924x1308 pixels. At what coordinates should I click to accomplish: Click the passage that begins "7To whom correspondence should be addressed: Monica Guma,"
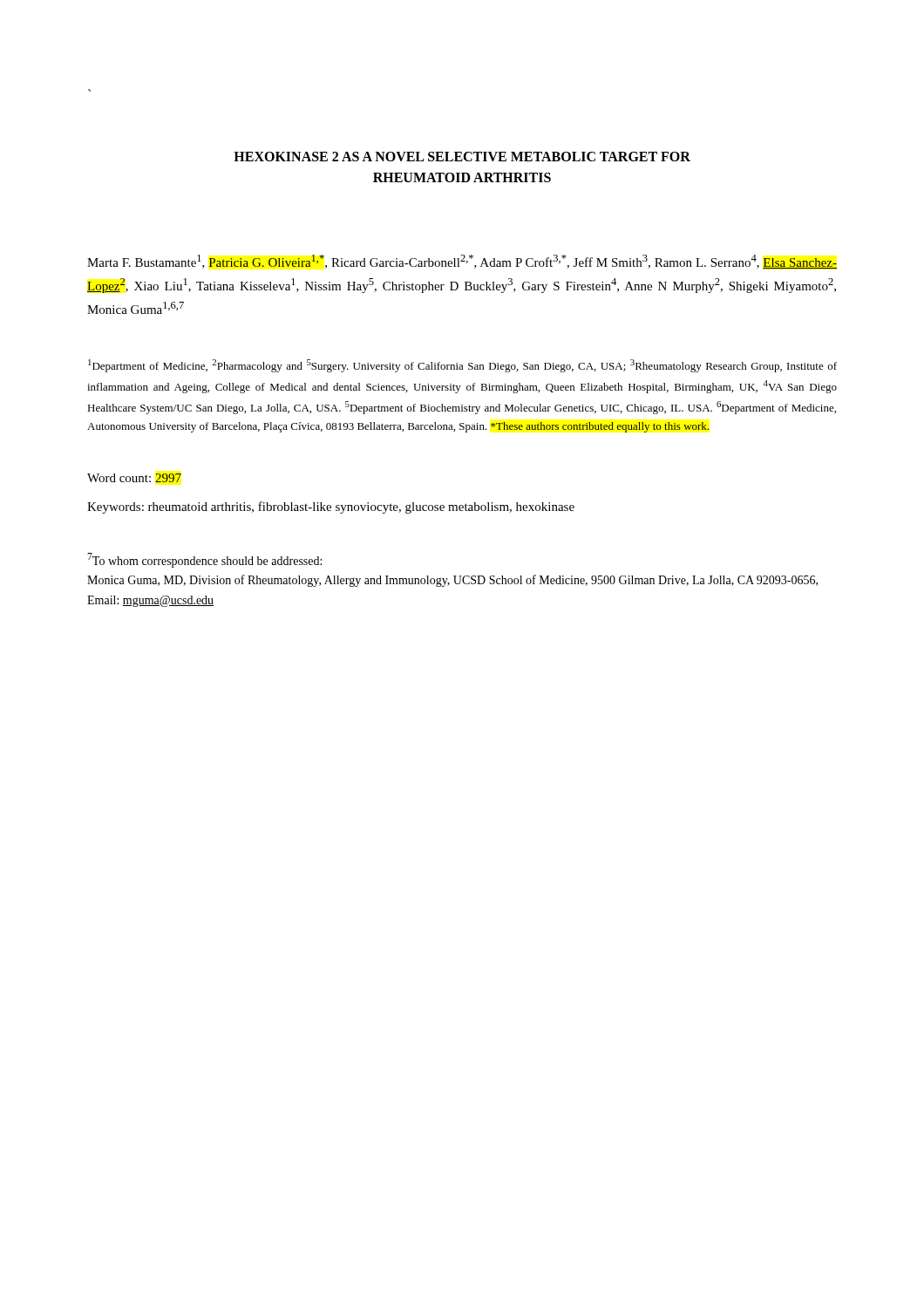453,579
